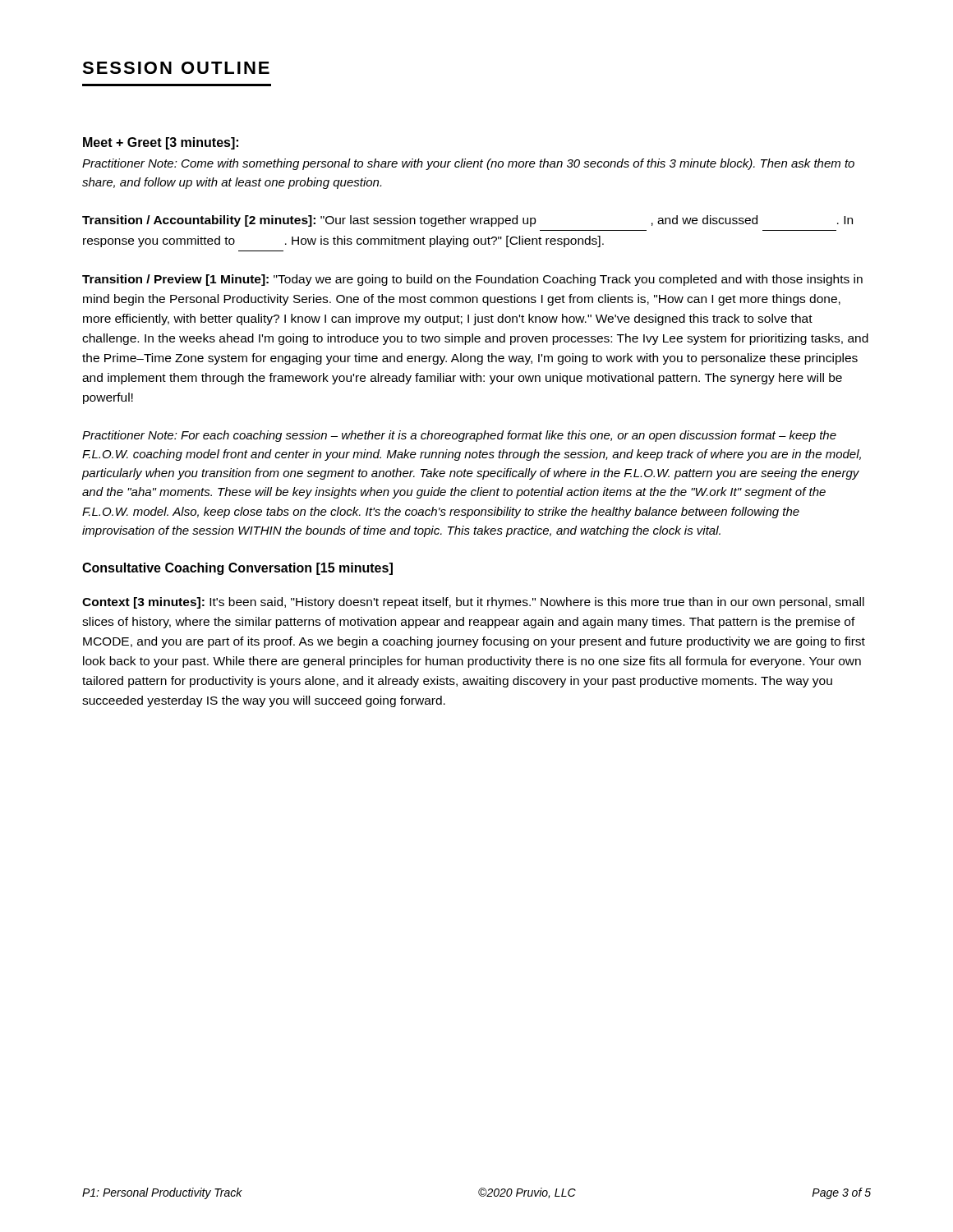Find the block on this page that starts "Practitioner Note: For each coaching session – whether"
Image resolution: width=953 pixels, height=1232 pixels.
tap(472, 482)
